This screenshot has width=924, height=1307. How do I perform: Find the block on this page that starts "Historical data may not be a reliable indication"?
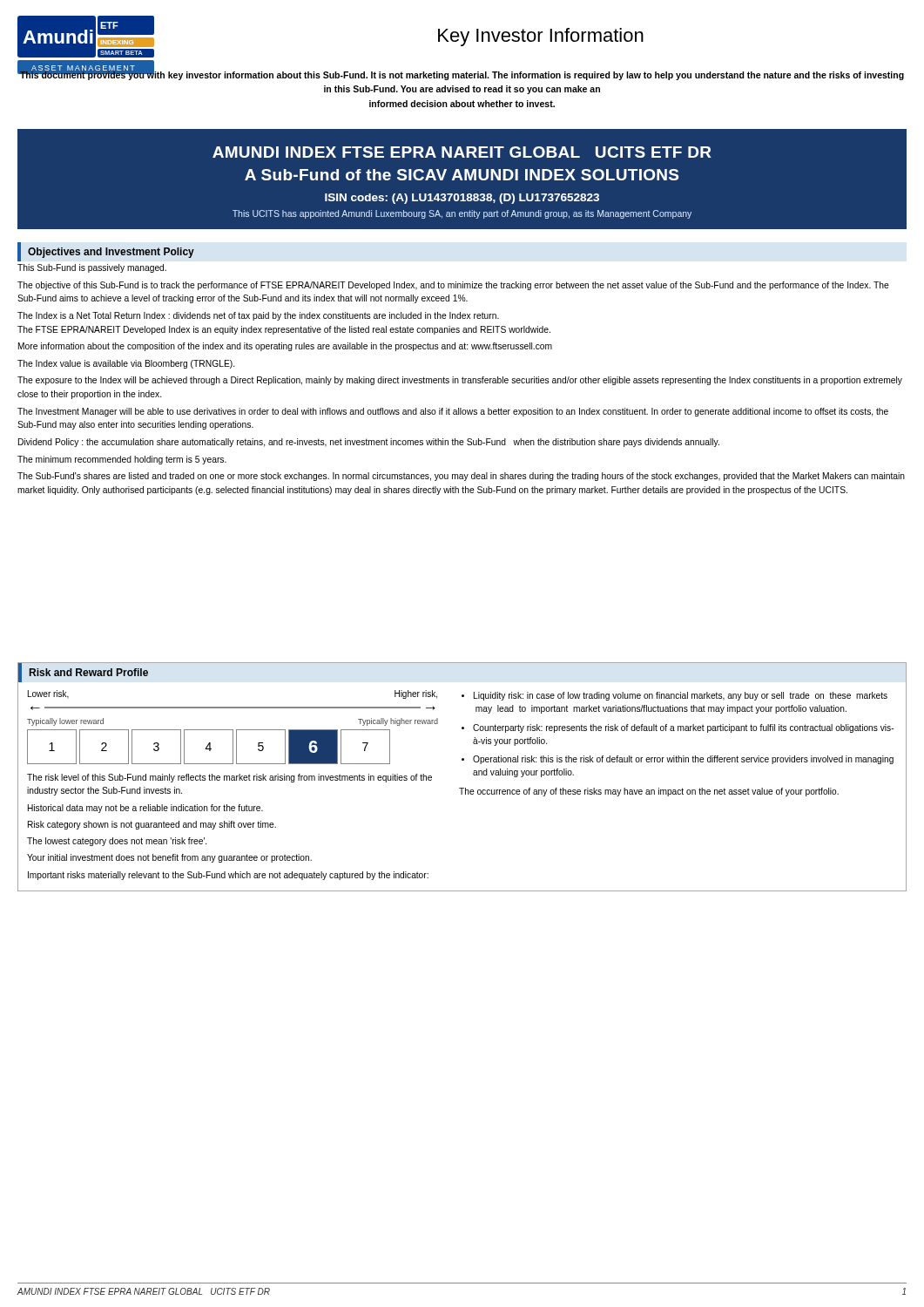point(145,808)
